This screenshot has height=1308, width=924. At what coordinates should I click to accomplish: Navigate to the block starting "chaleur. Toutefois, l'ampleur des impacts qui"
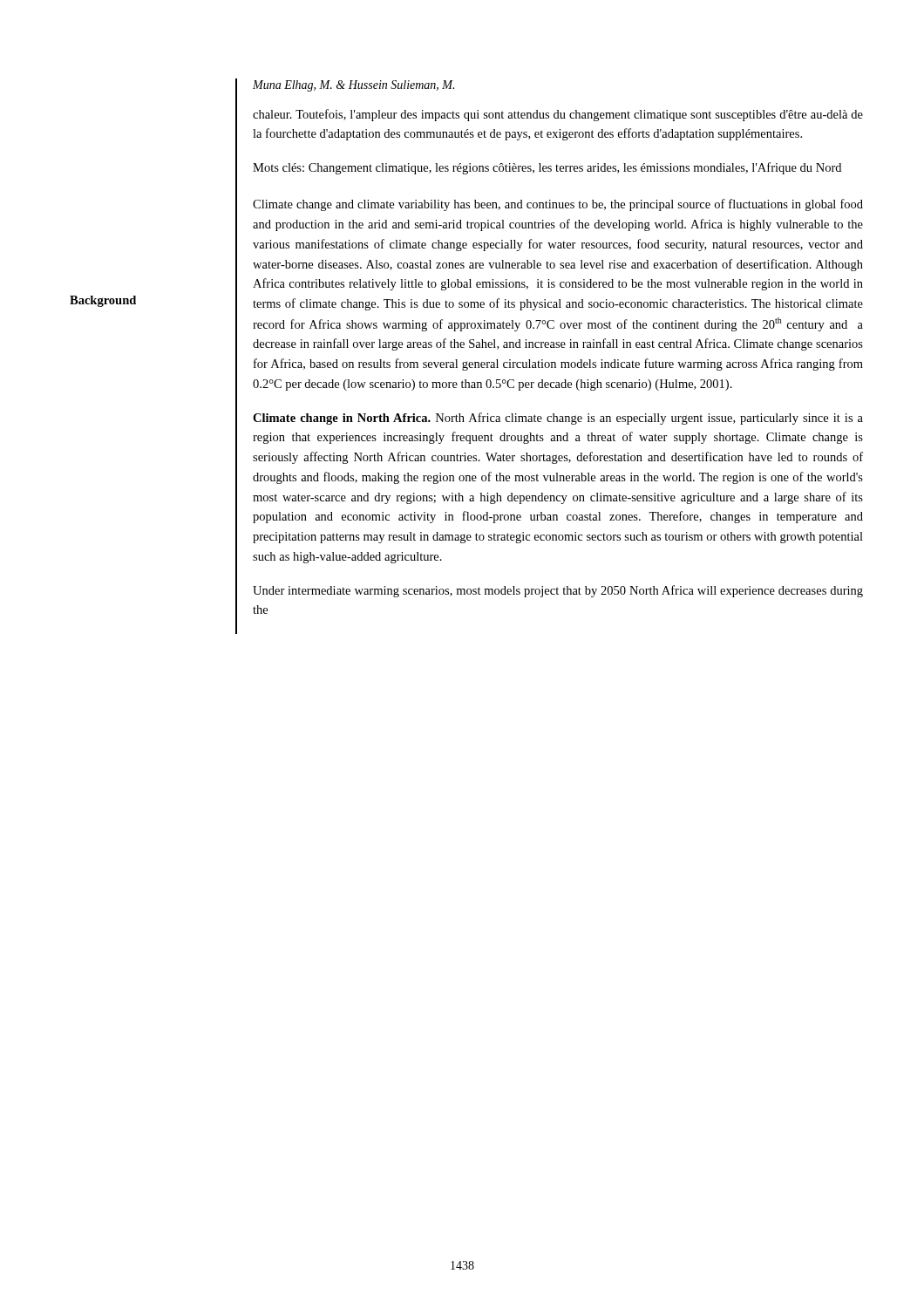(558, 124)
